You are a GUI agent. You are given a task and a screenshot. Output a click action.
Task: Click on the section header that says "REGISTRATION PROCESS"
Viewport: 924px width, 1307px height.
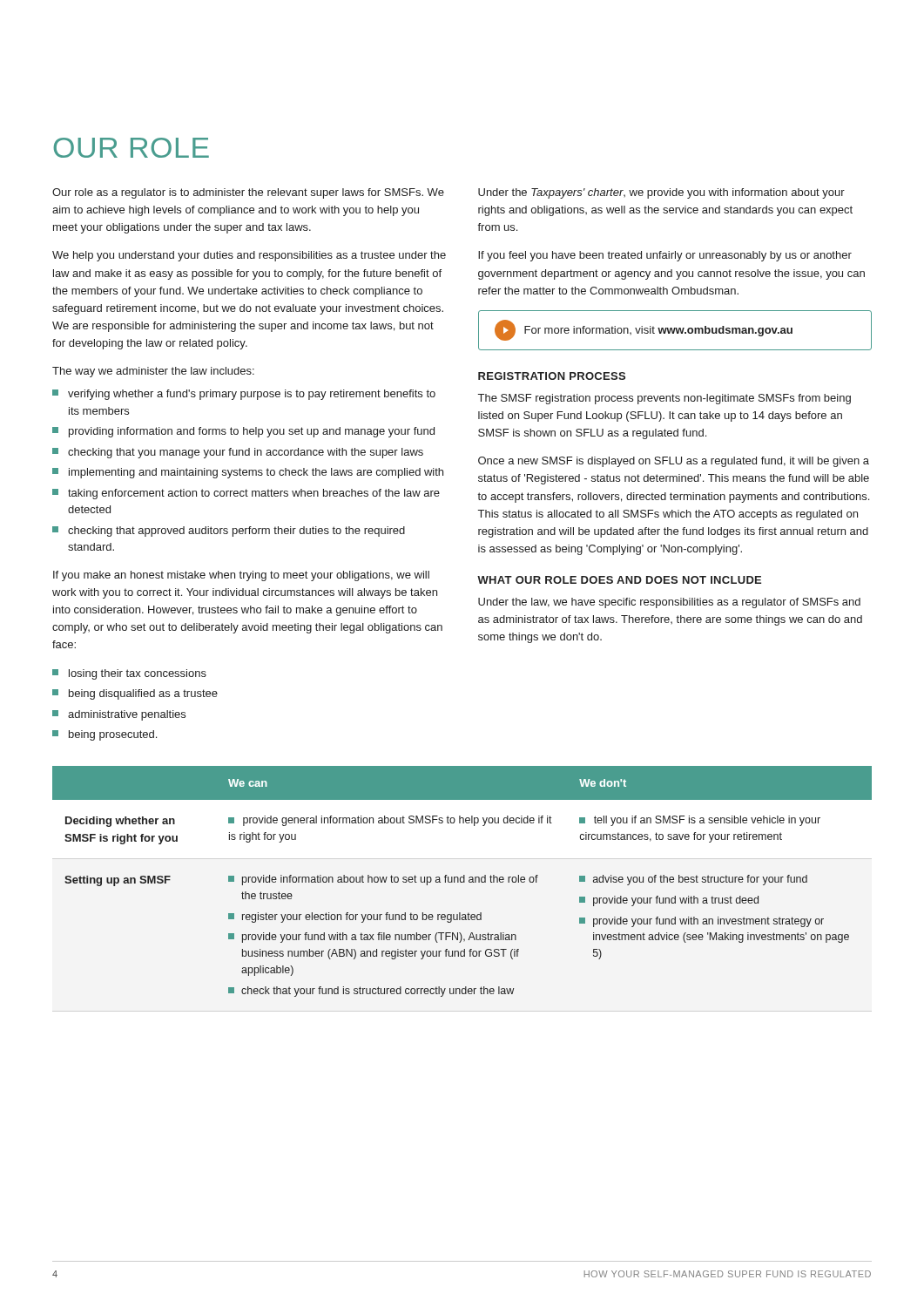(x=552, y=376)
